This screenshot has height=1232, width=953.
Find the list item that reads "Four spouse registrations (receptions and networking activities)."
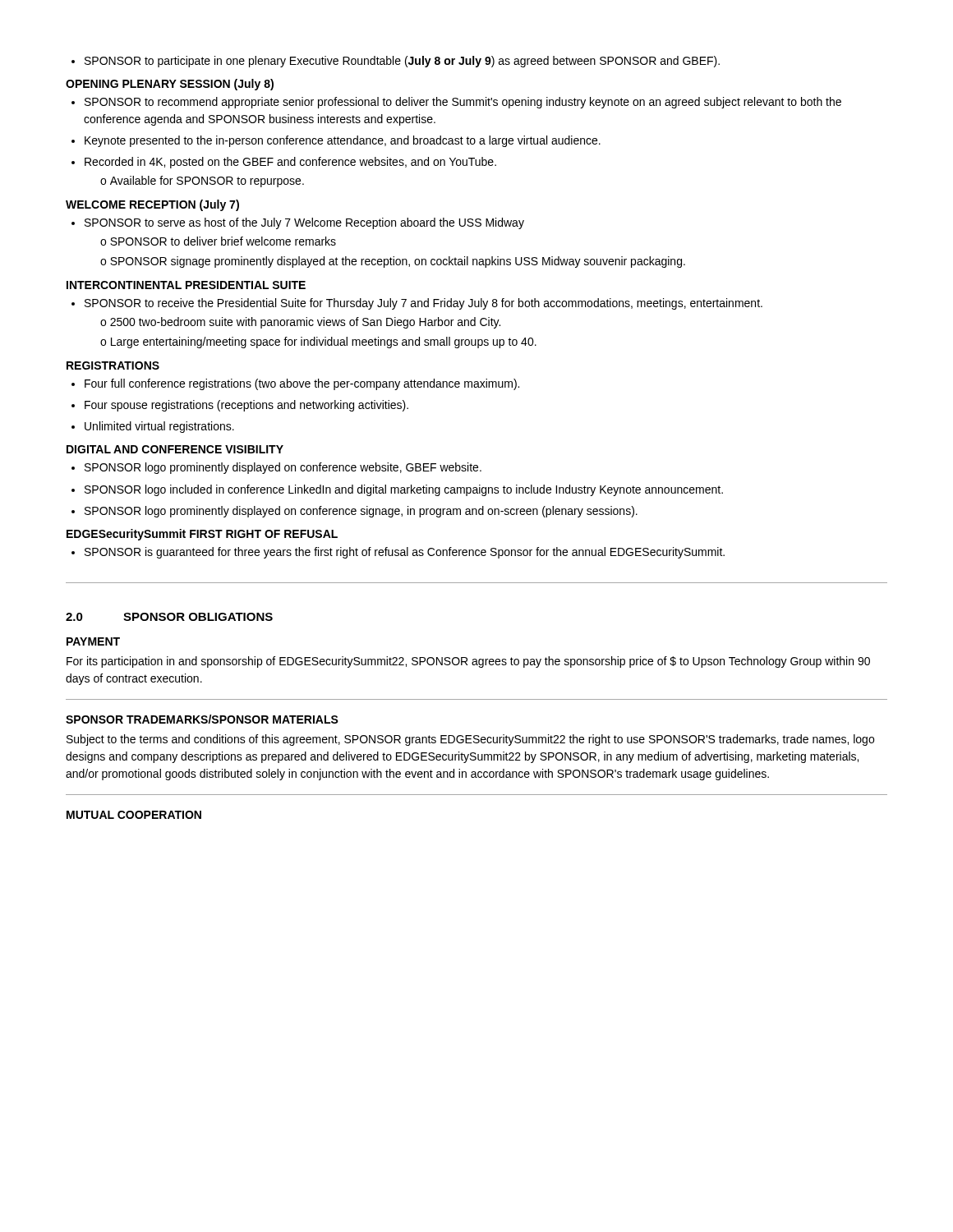240,406
